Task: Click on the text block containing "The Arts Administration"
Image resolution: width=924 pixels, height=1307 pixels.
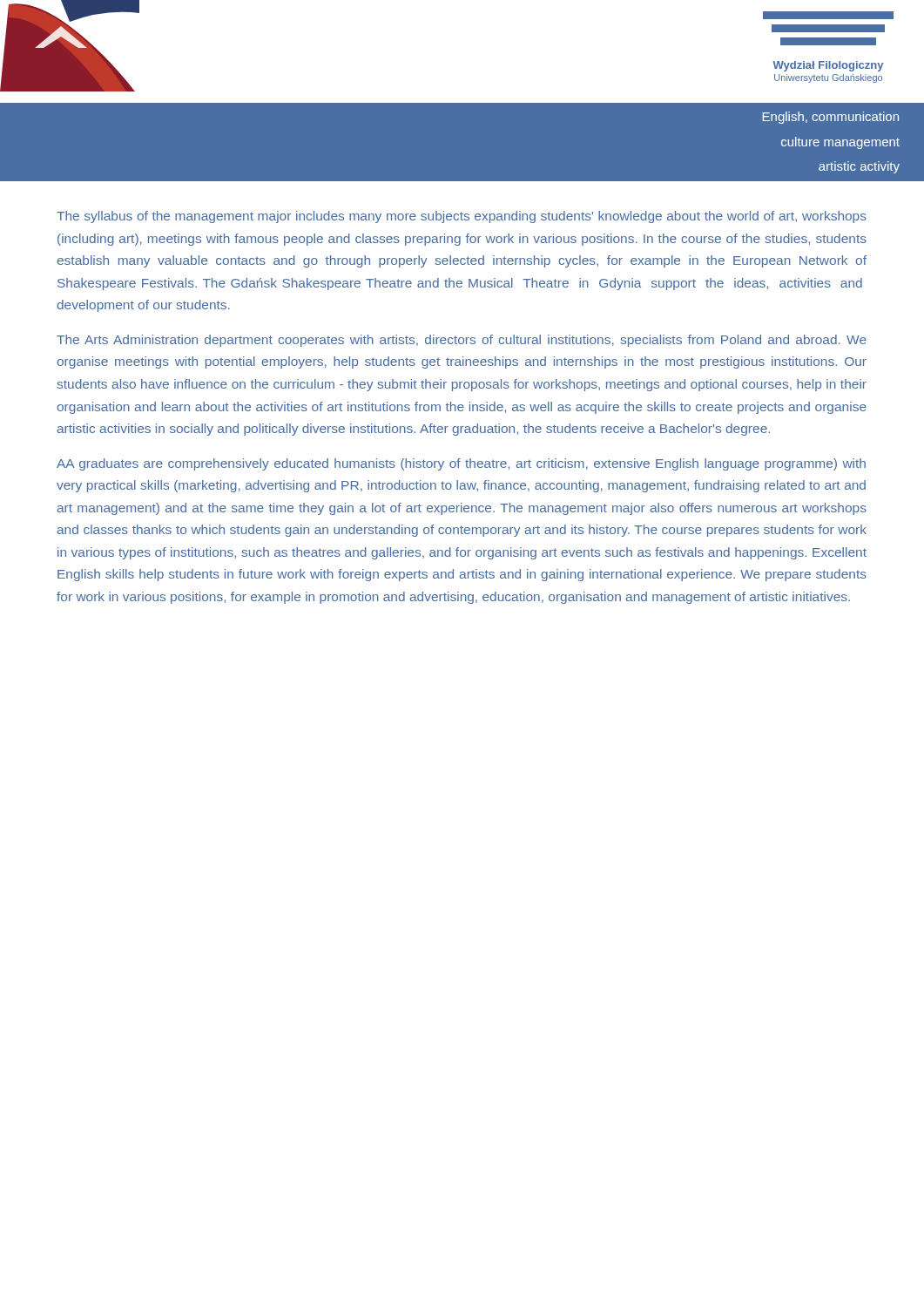Action: (462, 384)
